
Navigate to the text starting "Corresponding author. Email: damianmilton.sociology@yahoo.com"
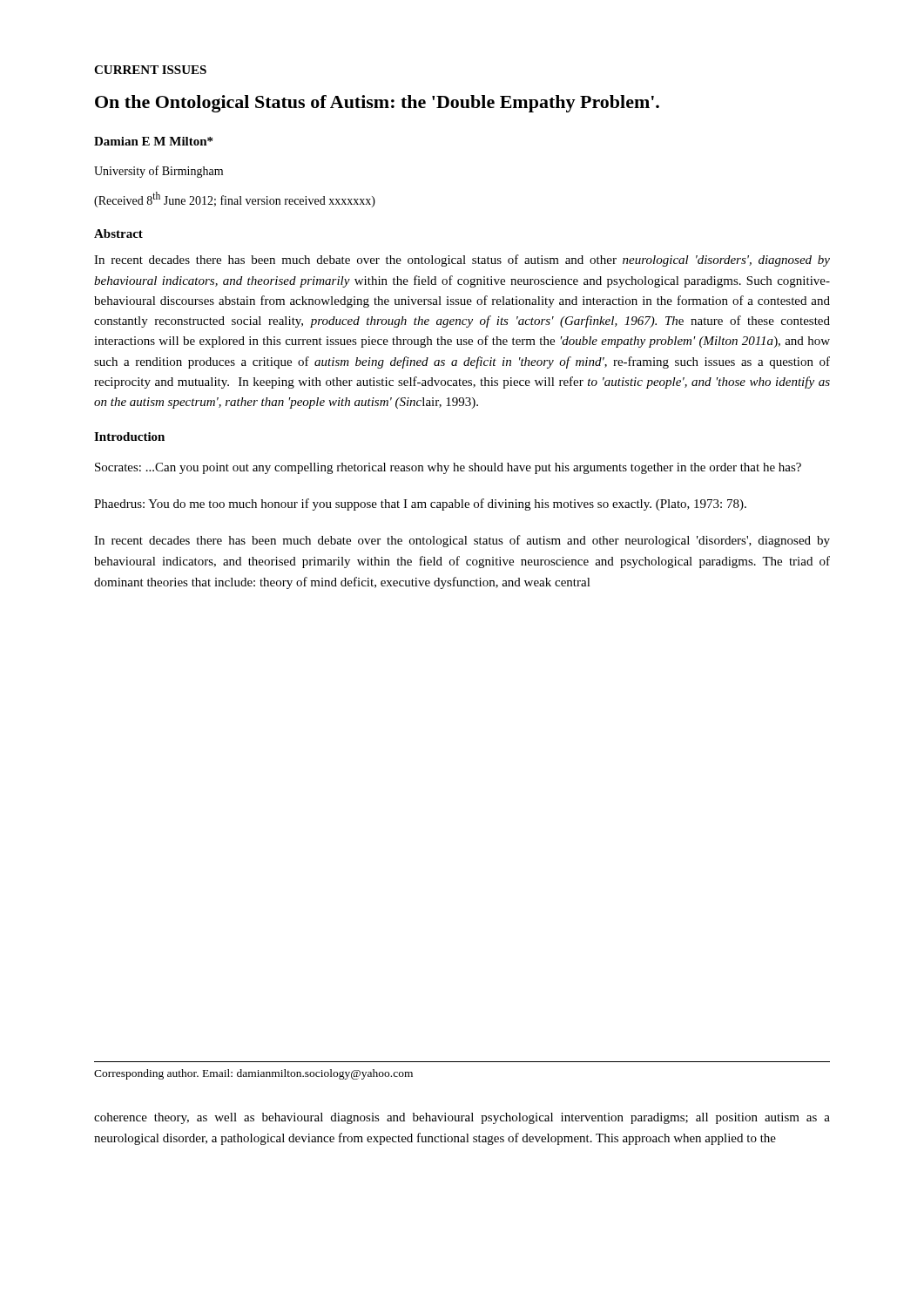coord(253,1074)
